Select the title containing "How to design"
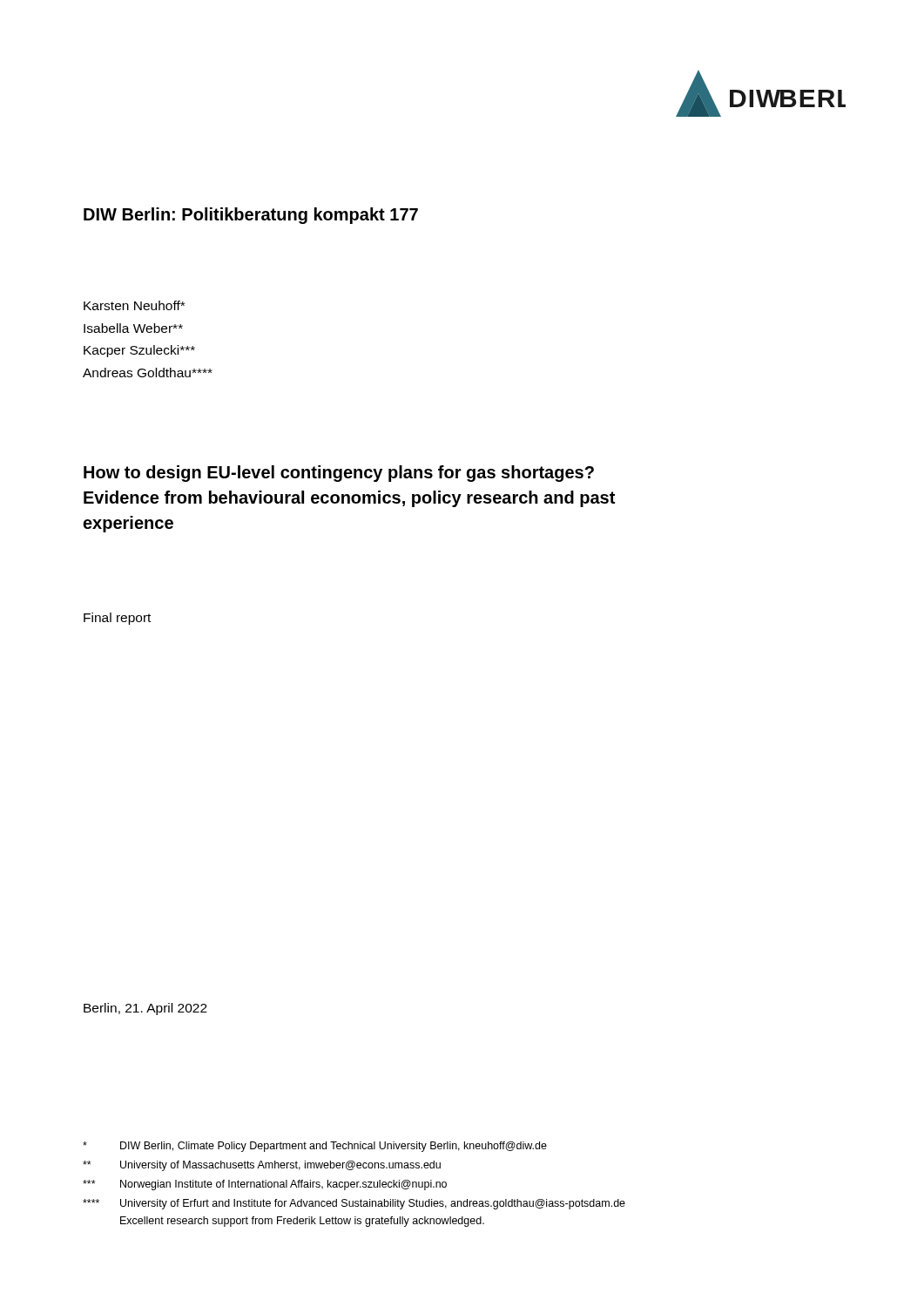This screenshot has width=924, height=1307. click(x=349, y=498)
